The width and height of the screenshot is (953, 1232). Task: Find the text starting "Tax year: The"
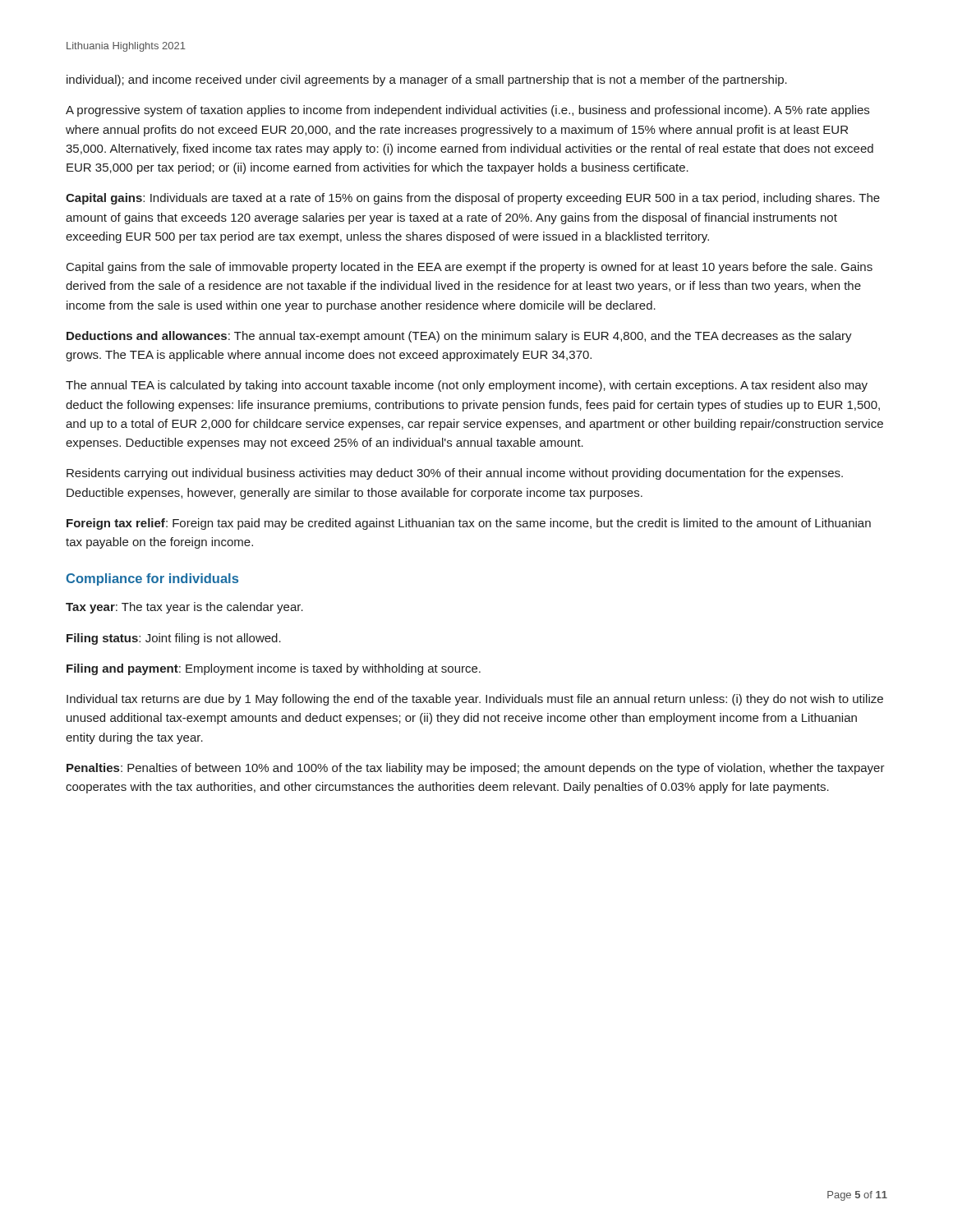coord(184,608)
